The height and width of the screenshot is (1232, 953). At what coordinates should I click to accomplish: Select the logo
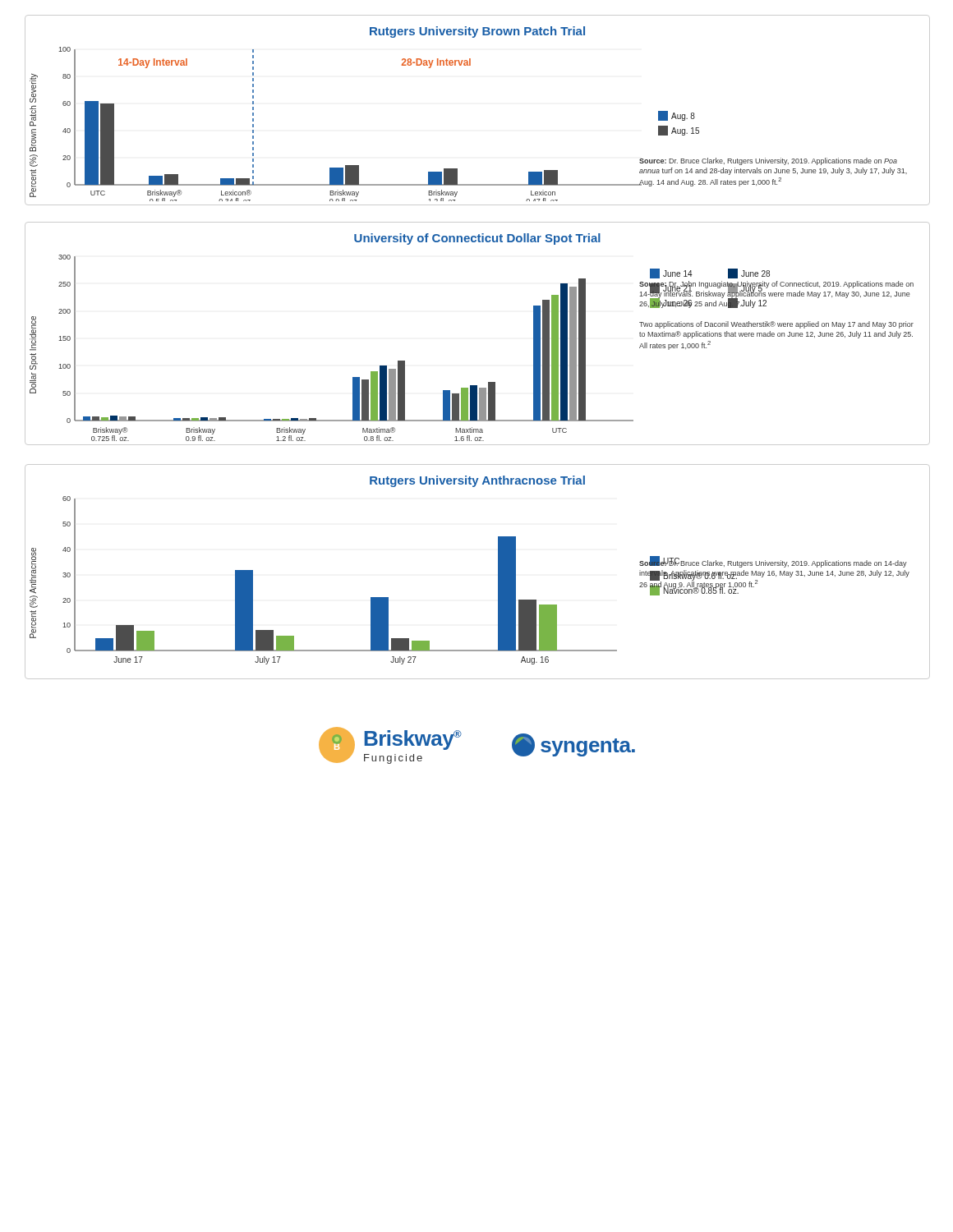[x=476, y=745]
